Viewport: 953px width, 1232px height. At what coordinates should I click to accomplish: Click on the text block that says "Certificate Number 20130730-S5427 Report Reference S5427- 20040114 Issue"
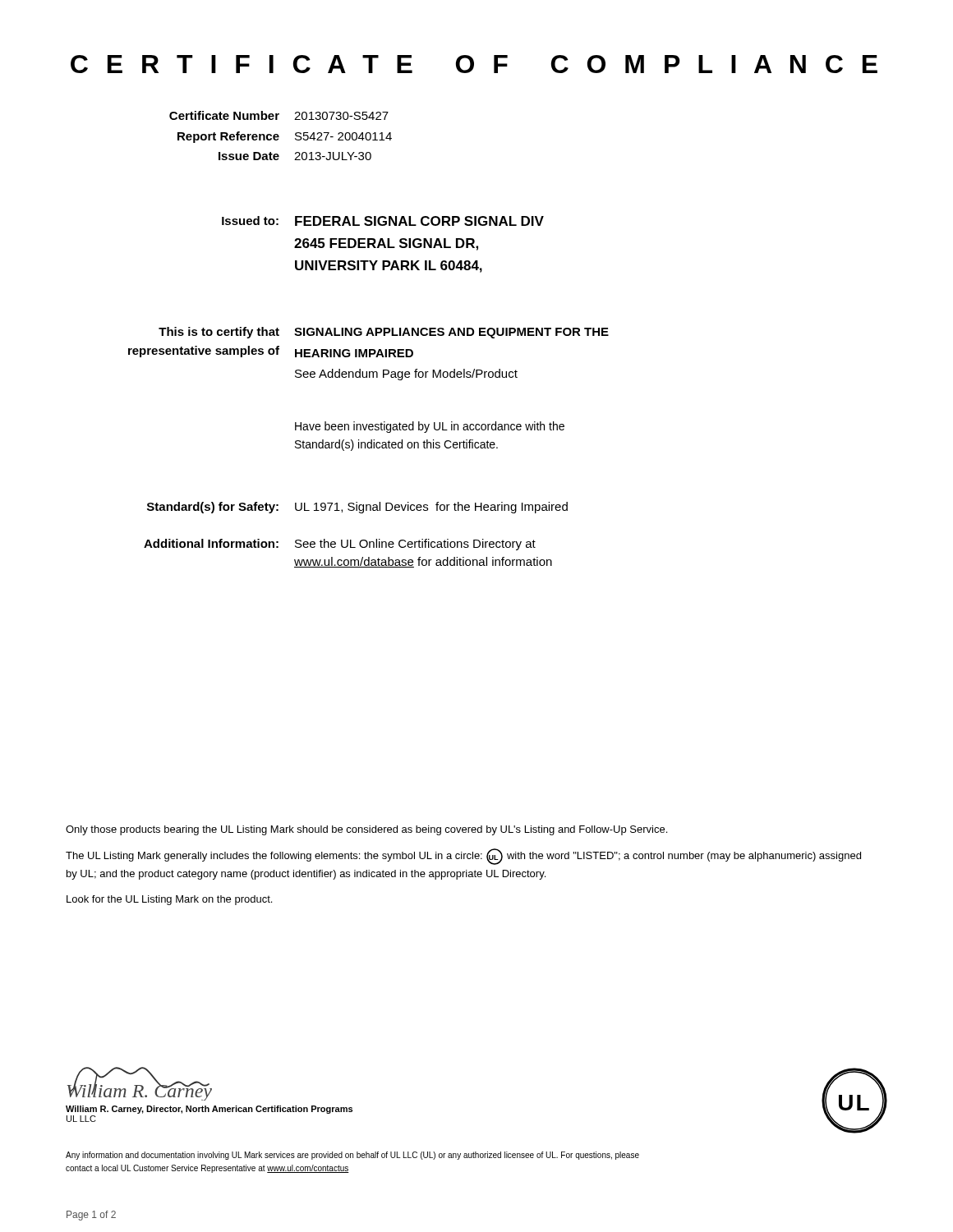[x=279, y=115]
